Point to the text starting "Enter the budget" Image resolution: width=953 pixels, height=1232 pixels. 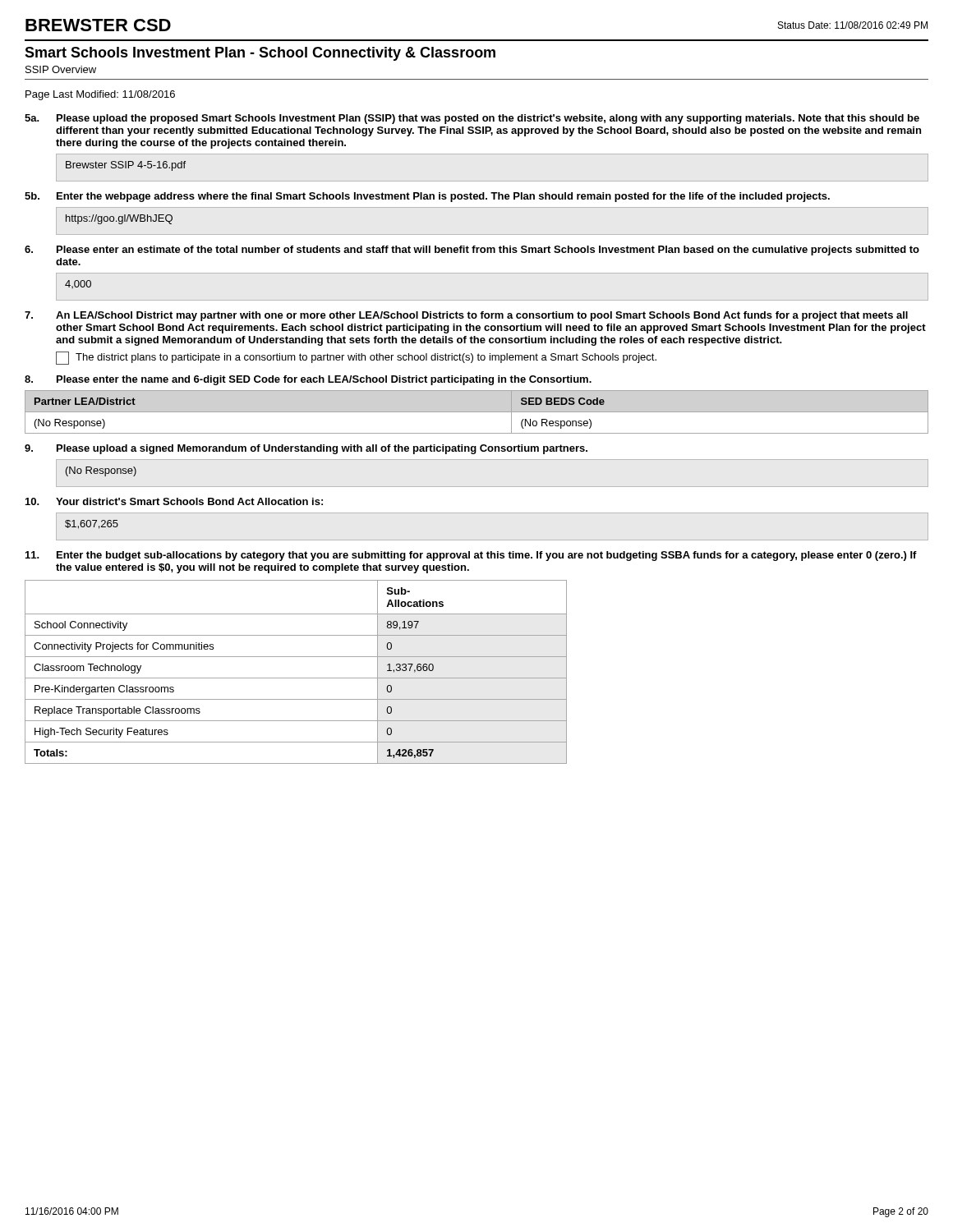pos(486,561)
